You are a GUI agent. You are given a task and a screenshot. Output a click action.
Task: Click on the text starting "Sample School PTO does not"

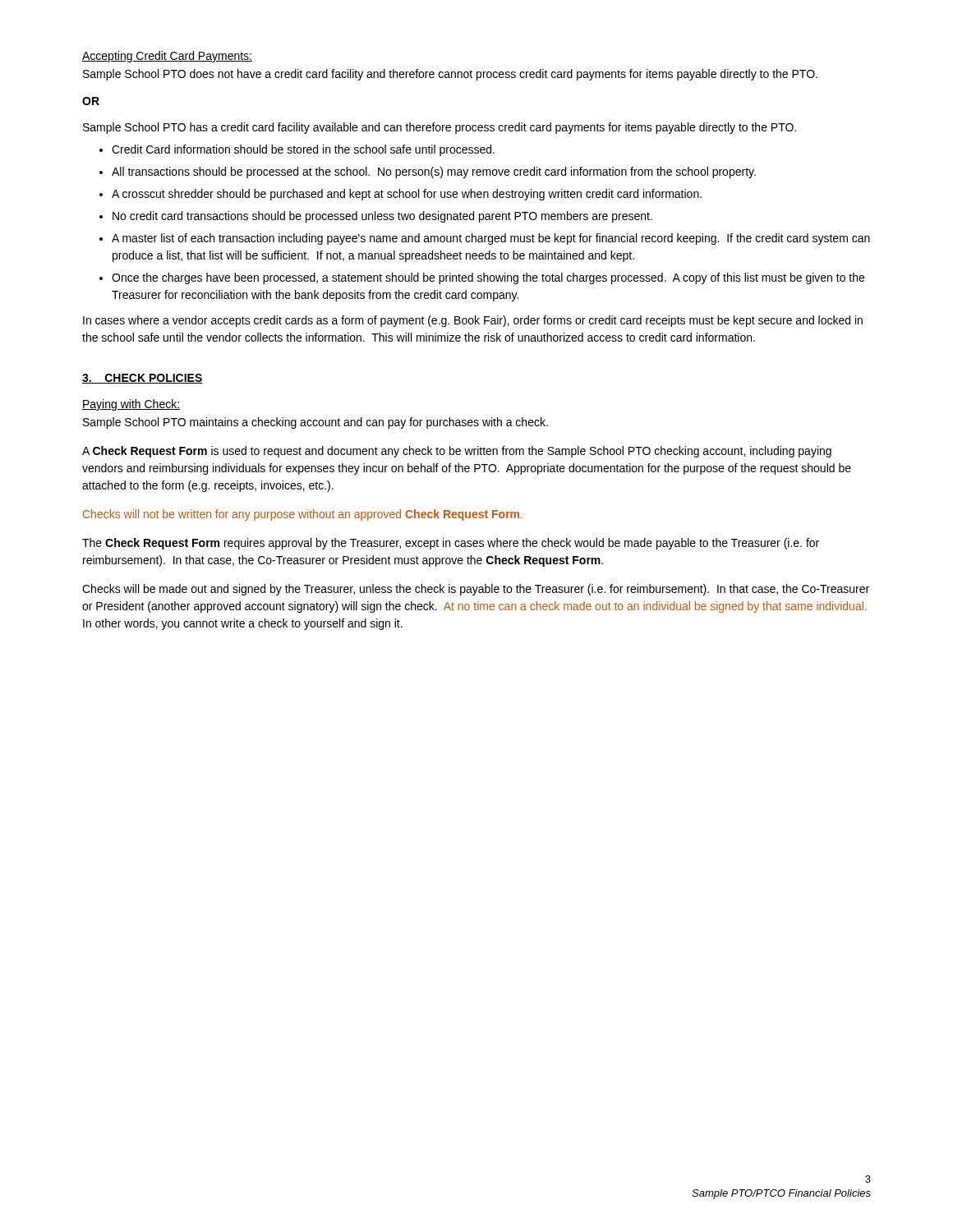pos(450,74)
